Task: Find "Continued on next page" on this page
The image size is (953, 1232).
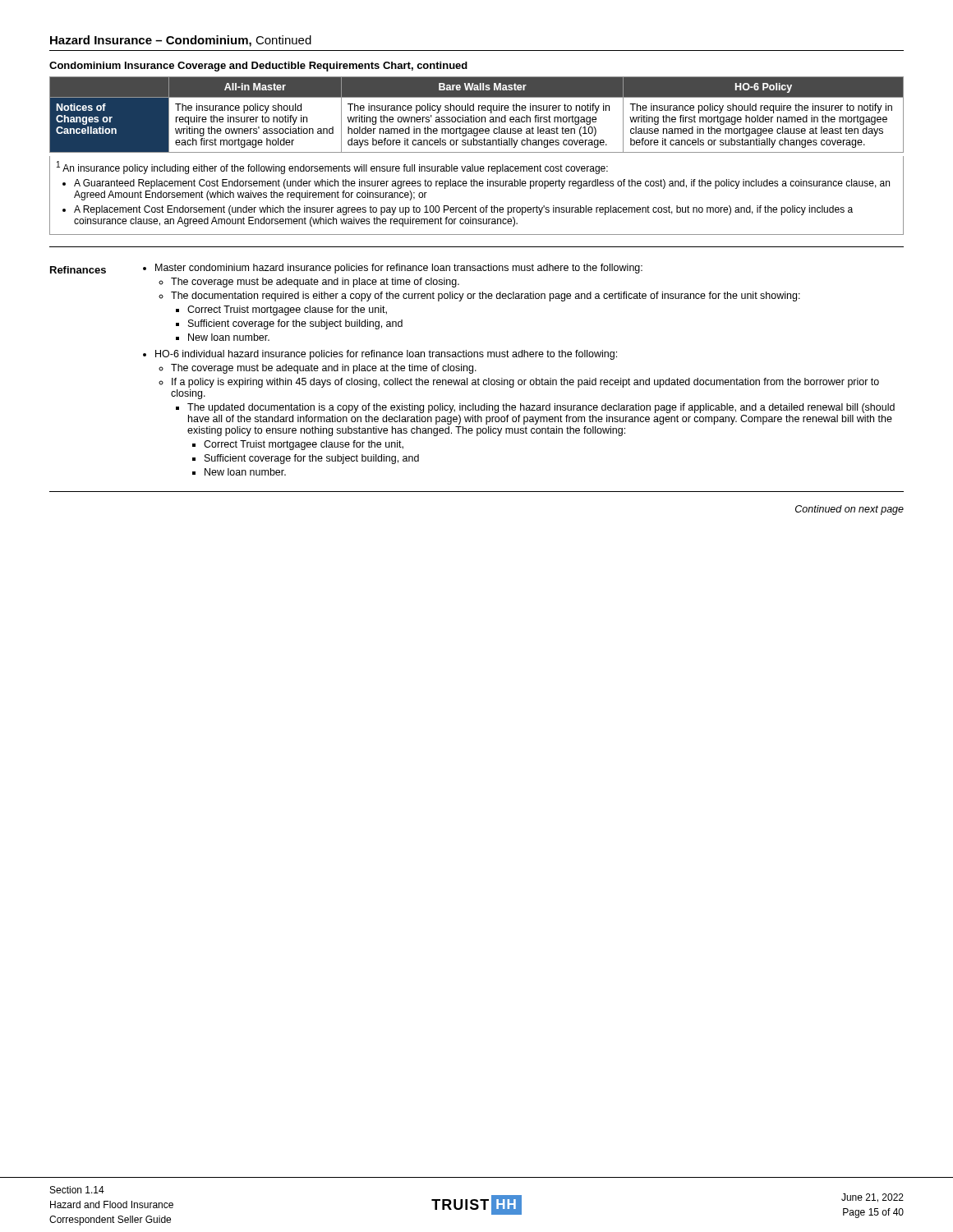Action: point(849,509)
